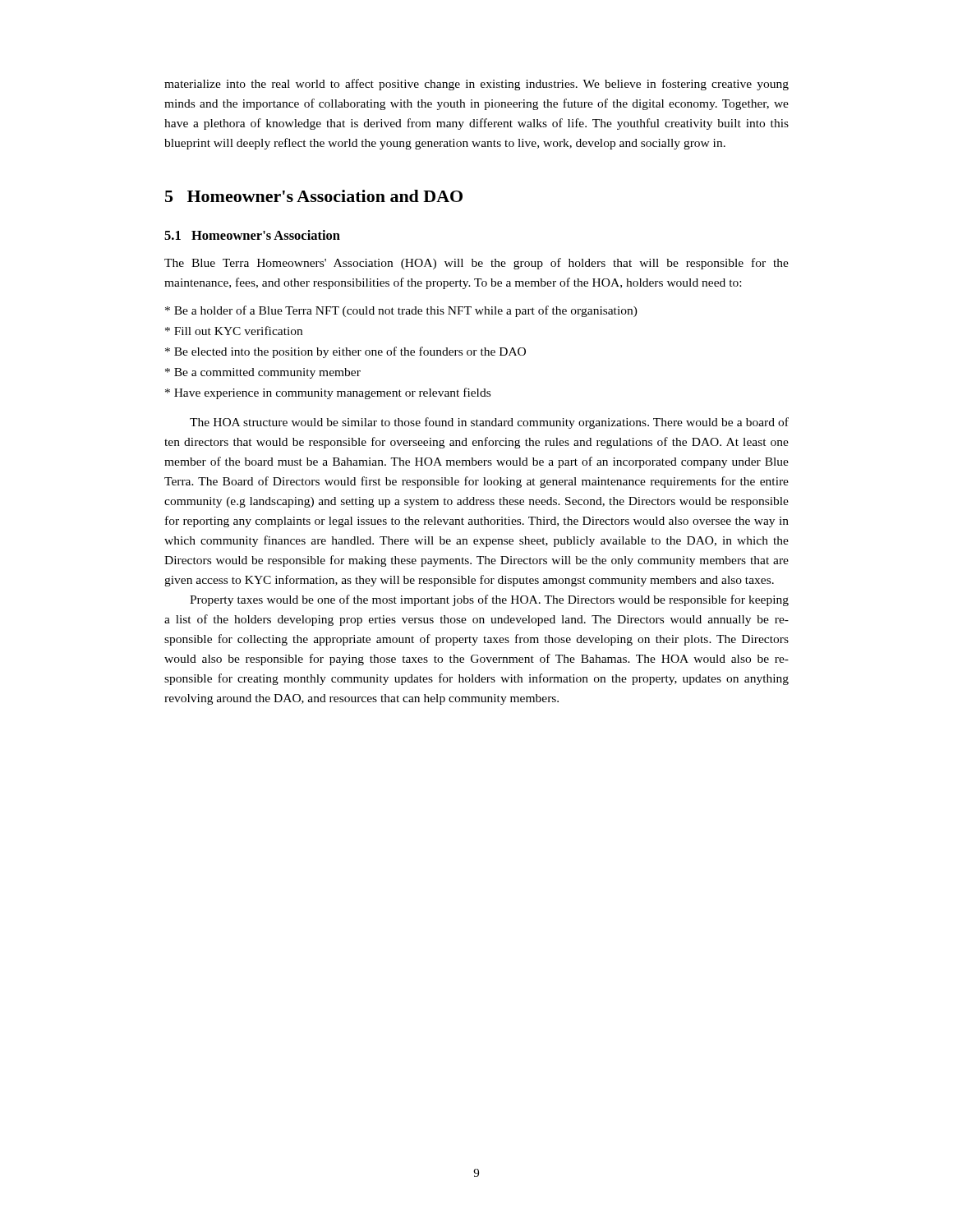Viewport: 953px width, 1232px height.
Task: Click on the section header that says "5 Homeowner's Association and DAO"
Action: point(314,196)
